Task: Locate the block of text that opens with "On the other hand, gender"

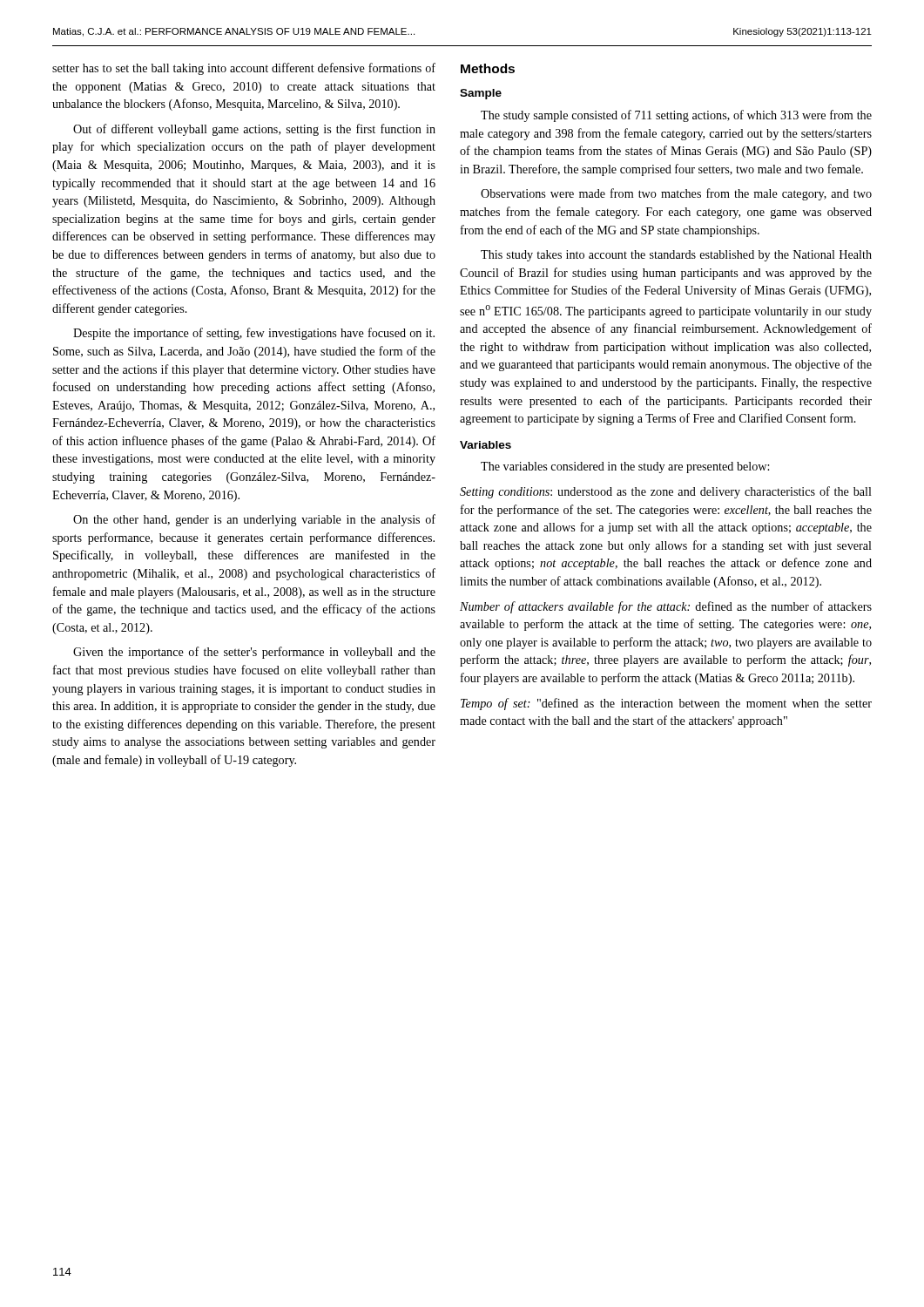Action: coord(244,574)
